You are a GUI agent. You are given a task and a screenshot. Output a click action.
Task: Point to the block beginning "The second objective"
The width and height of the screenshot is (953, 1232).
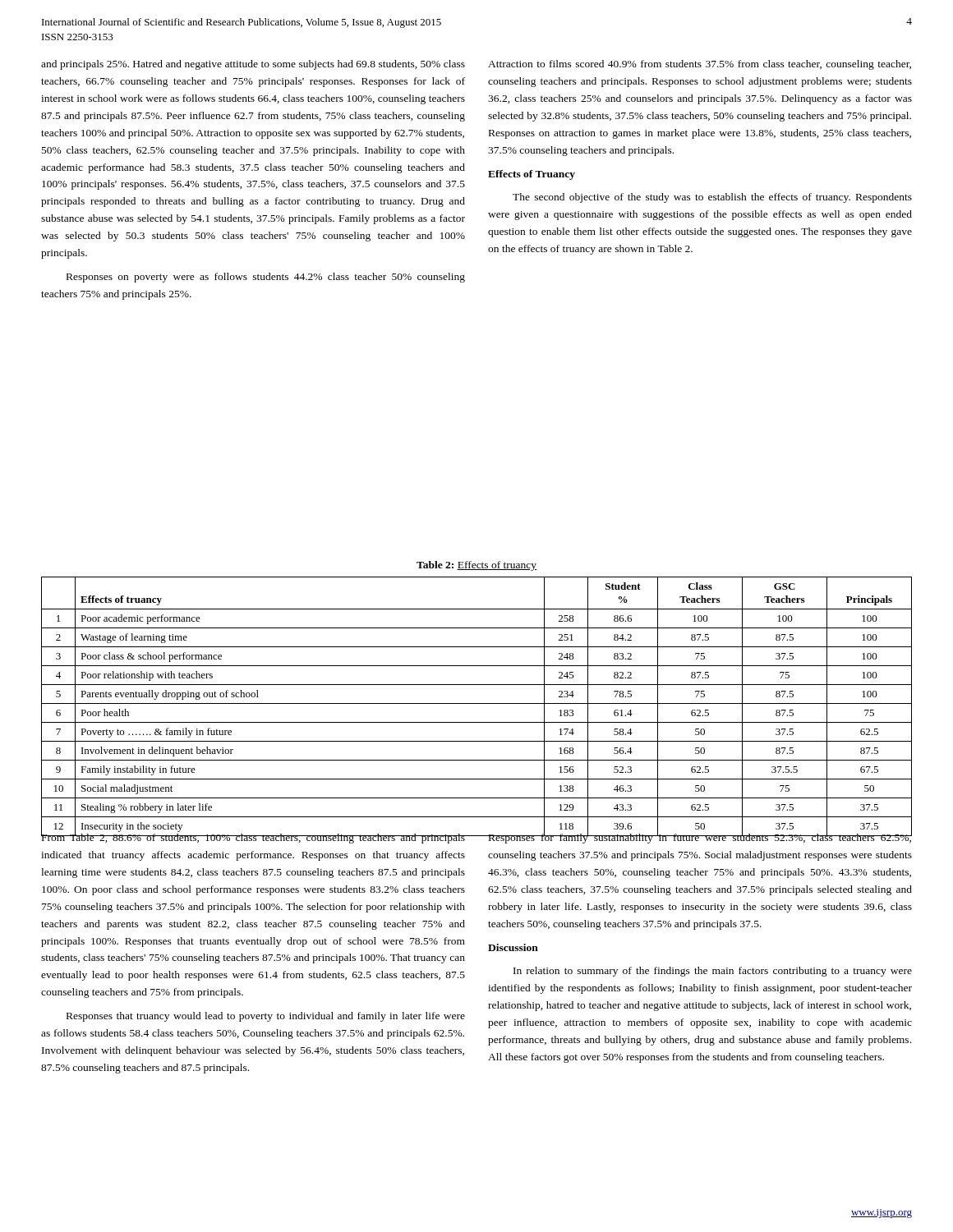click(x=700, y=224)
